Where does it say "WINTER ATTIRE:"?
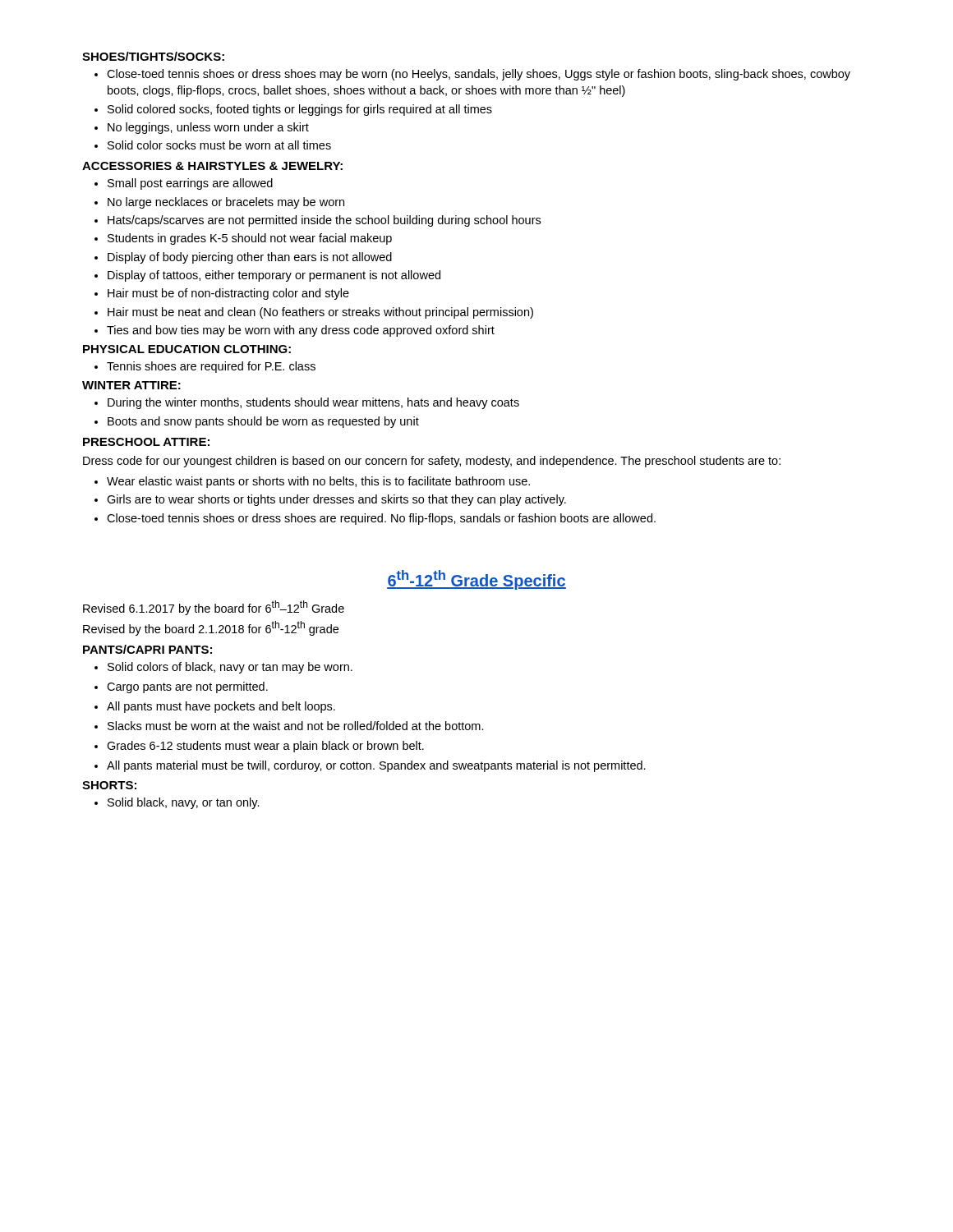The image size is (953, 1232). click(x=132, y=385)
